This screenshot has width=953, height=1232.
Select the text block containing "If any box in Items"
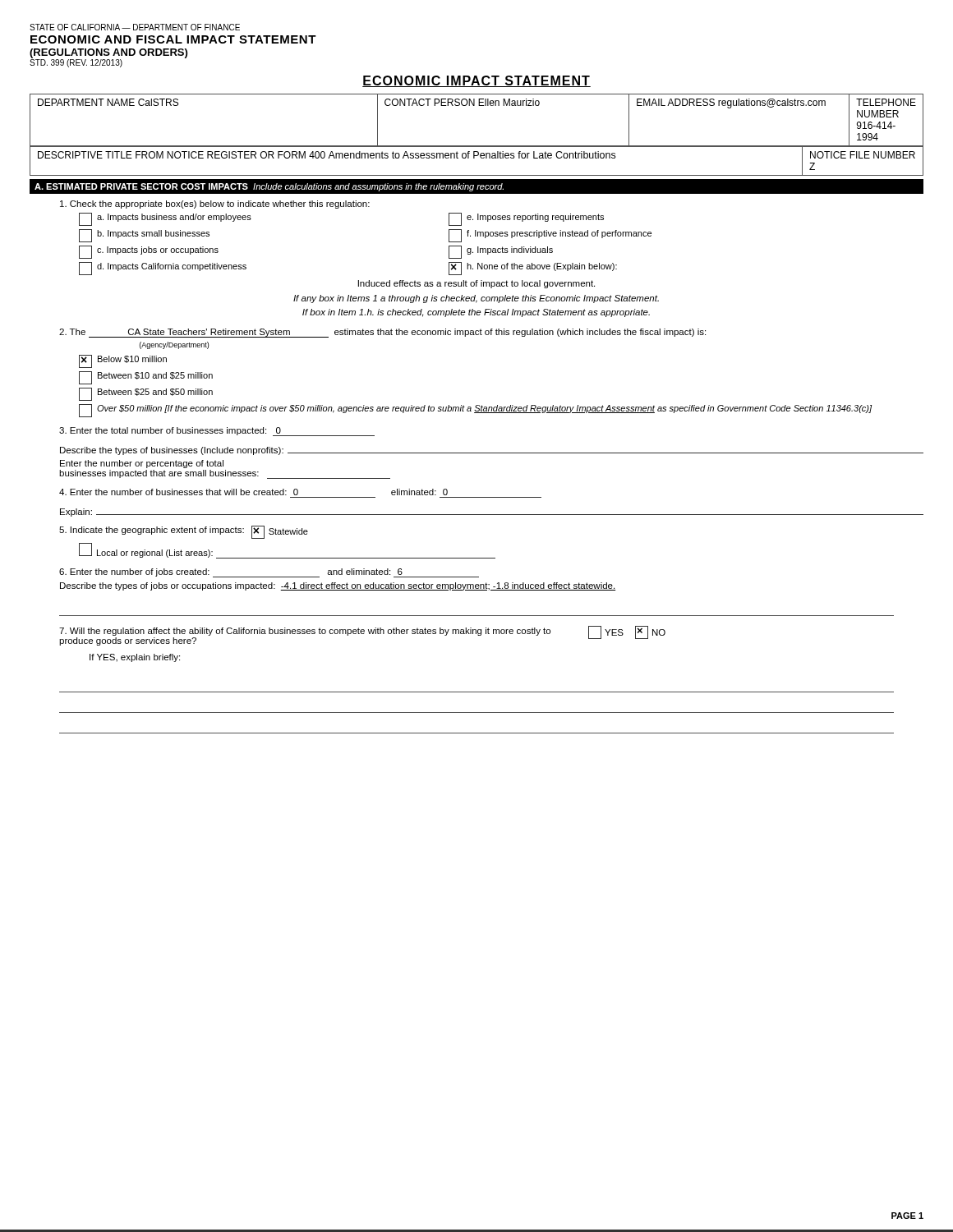tap(476, 305)
